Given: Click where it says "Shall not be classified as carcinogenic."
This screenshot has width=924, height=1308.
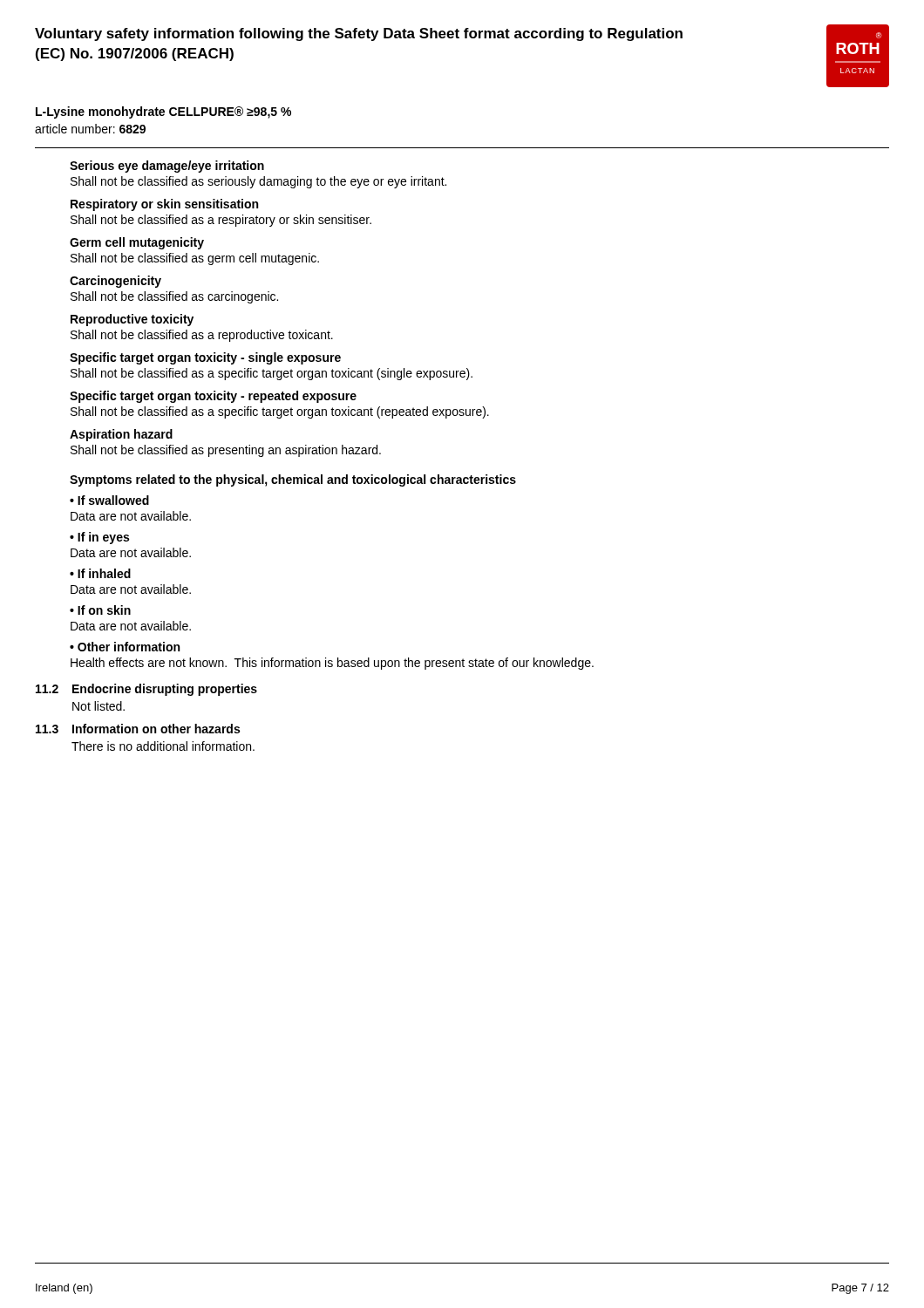Looking at the screenshot, I should pos(175,296).
